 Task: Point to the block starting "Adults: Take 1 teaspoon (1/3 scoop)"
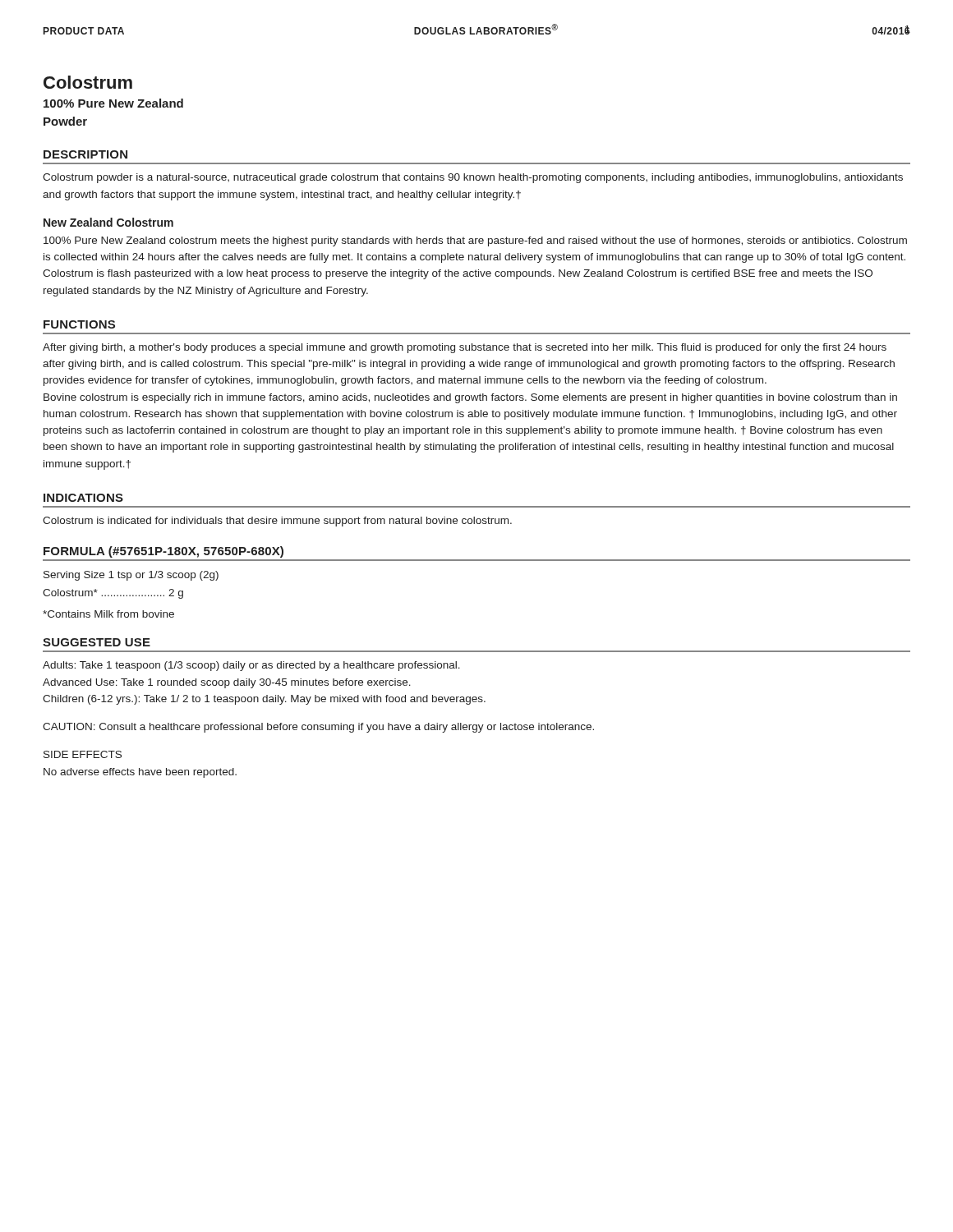264,682
